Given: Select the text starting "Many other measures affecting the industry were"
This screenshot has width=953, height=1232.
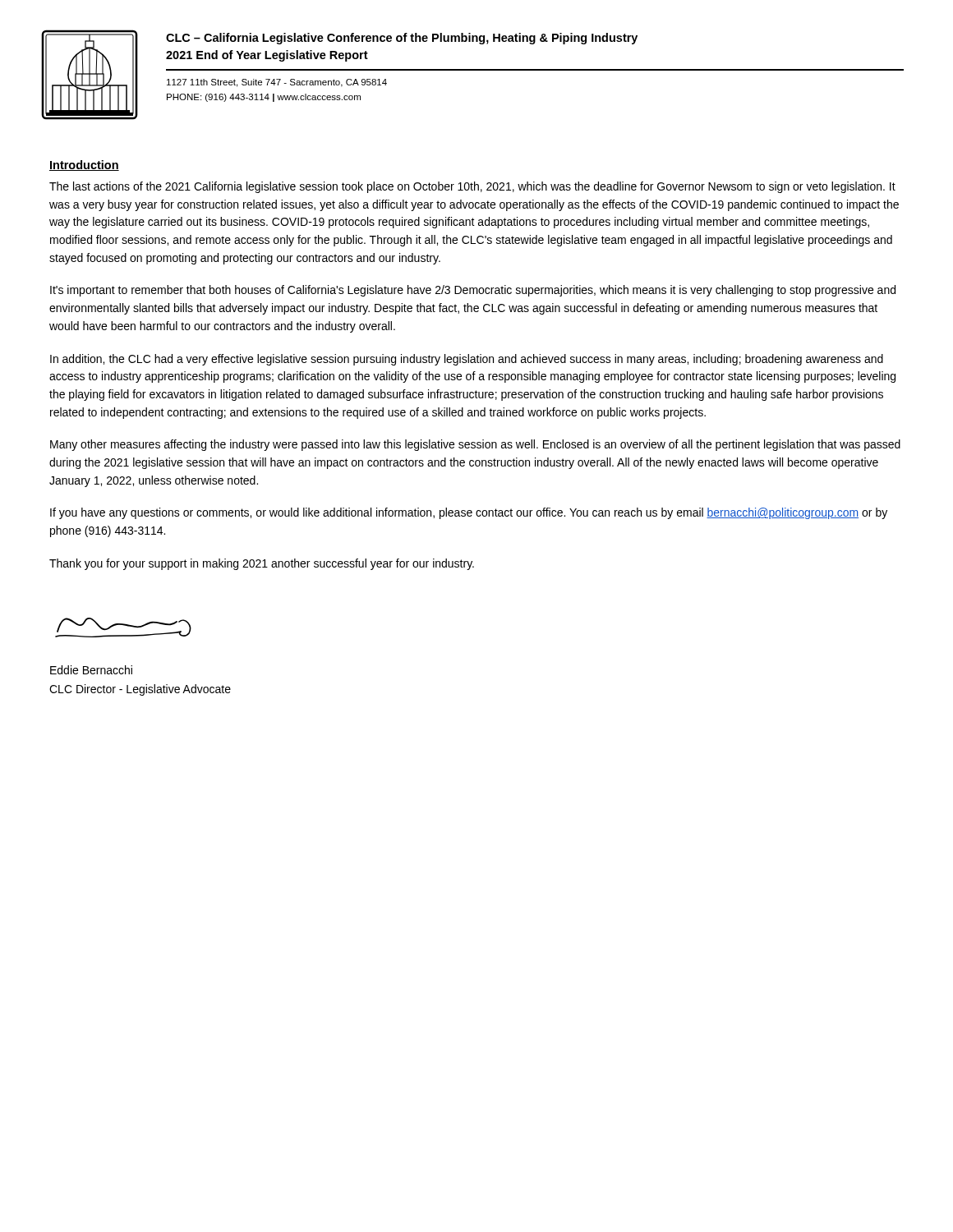Looking at the screenshot, I should 476,463.
